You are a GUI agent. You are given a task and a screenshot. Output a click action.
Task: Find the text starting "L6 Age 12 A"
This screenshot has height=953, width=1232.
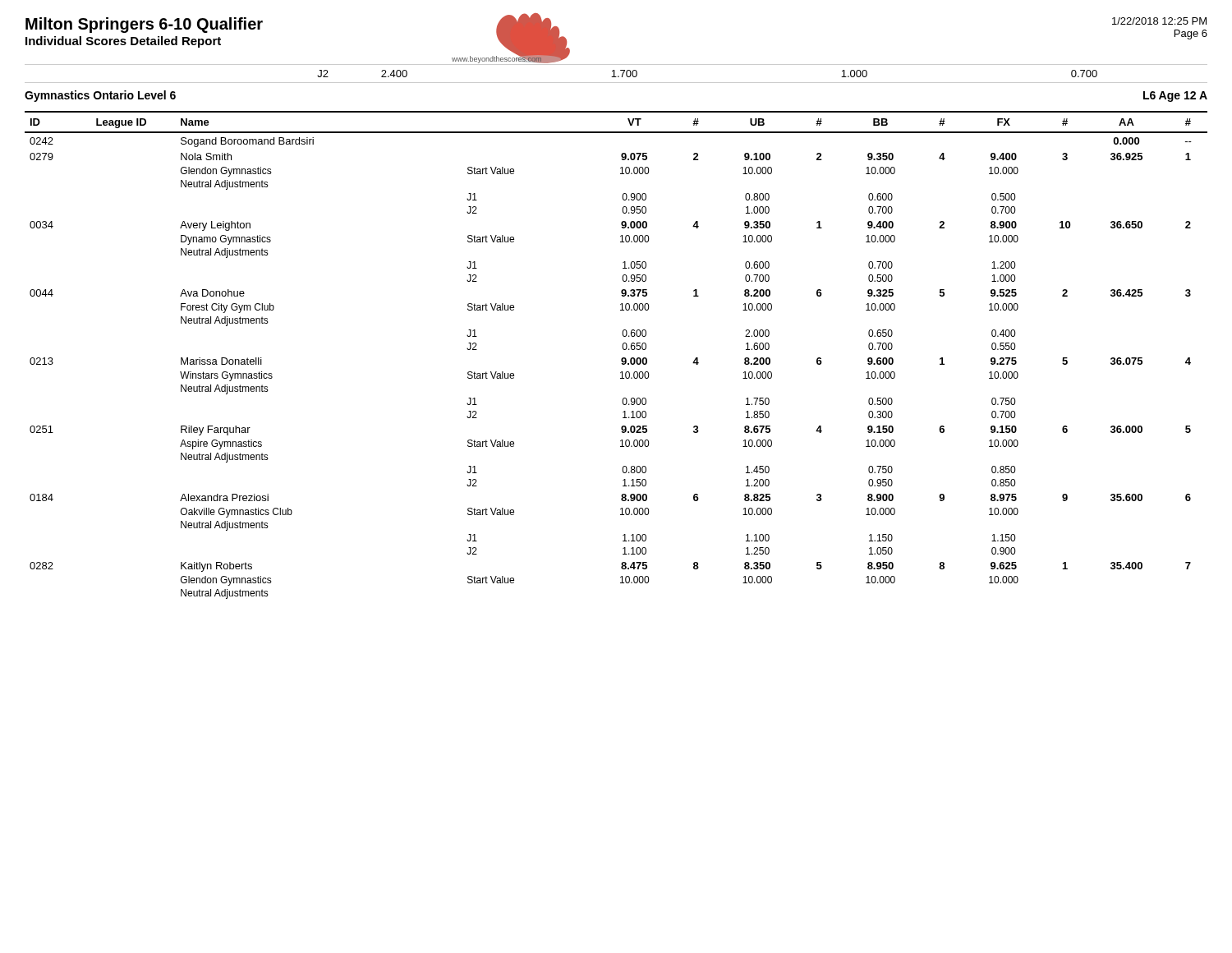pyautogui.click(x=1175, y=95)
